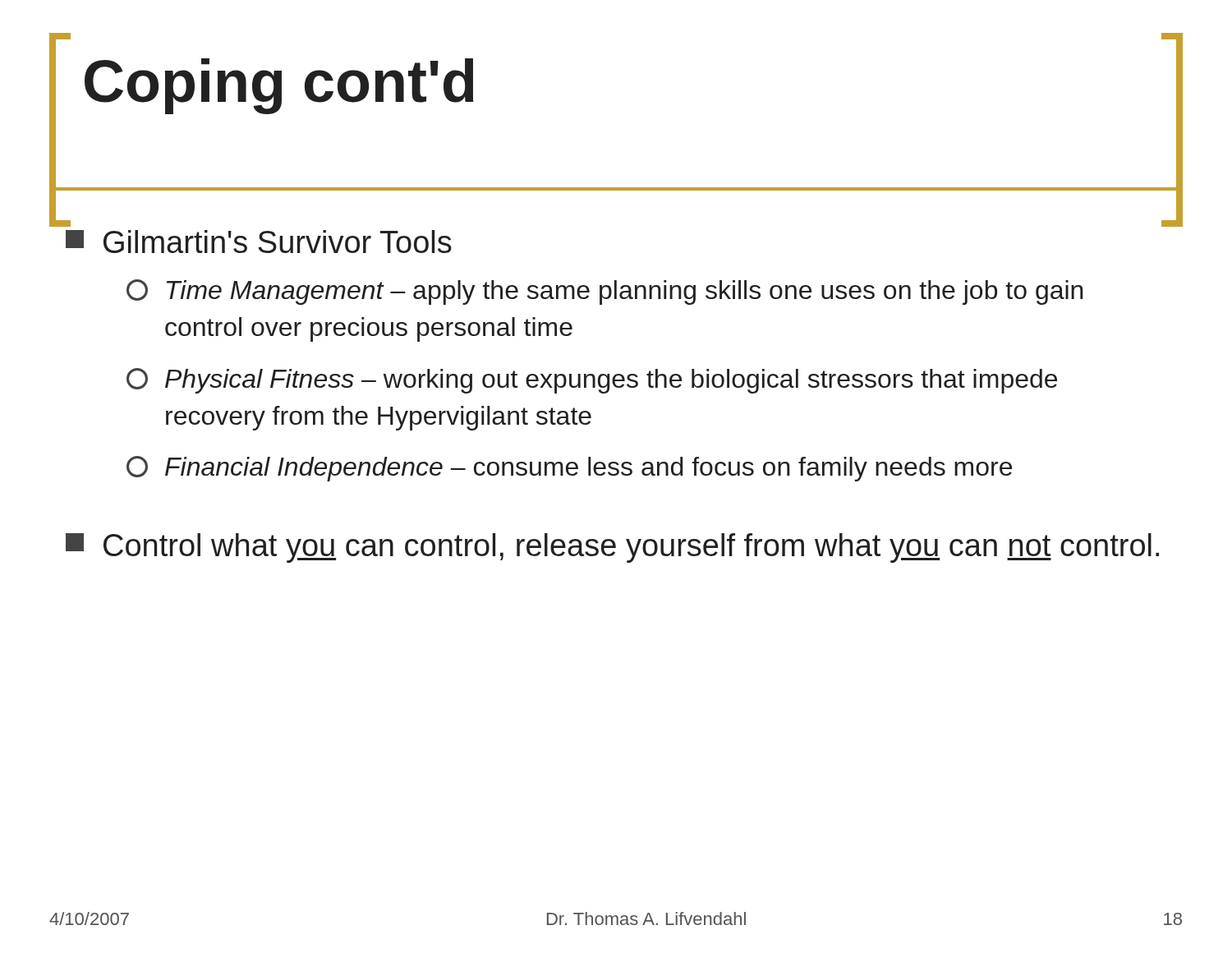Viewport: 1232px width, 953px height.
Task: Locate the block of text that opens with "Financial Independence – consume less and focus on"
Action: tap(570, 467)
